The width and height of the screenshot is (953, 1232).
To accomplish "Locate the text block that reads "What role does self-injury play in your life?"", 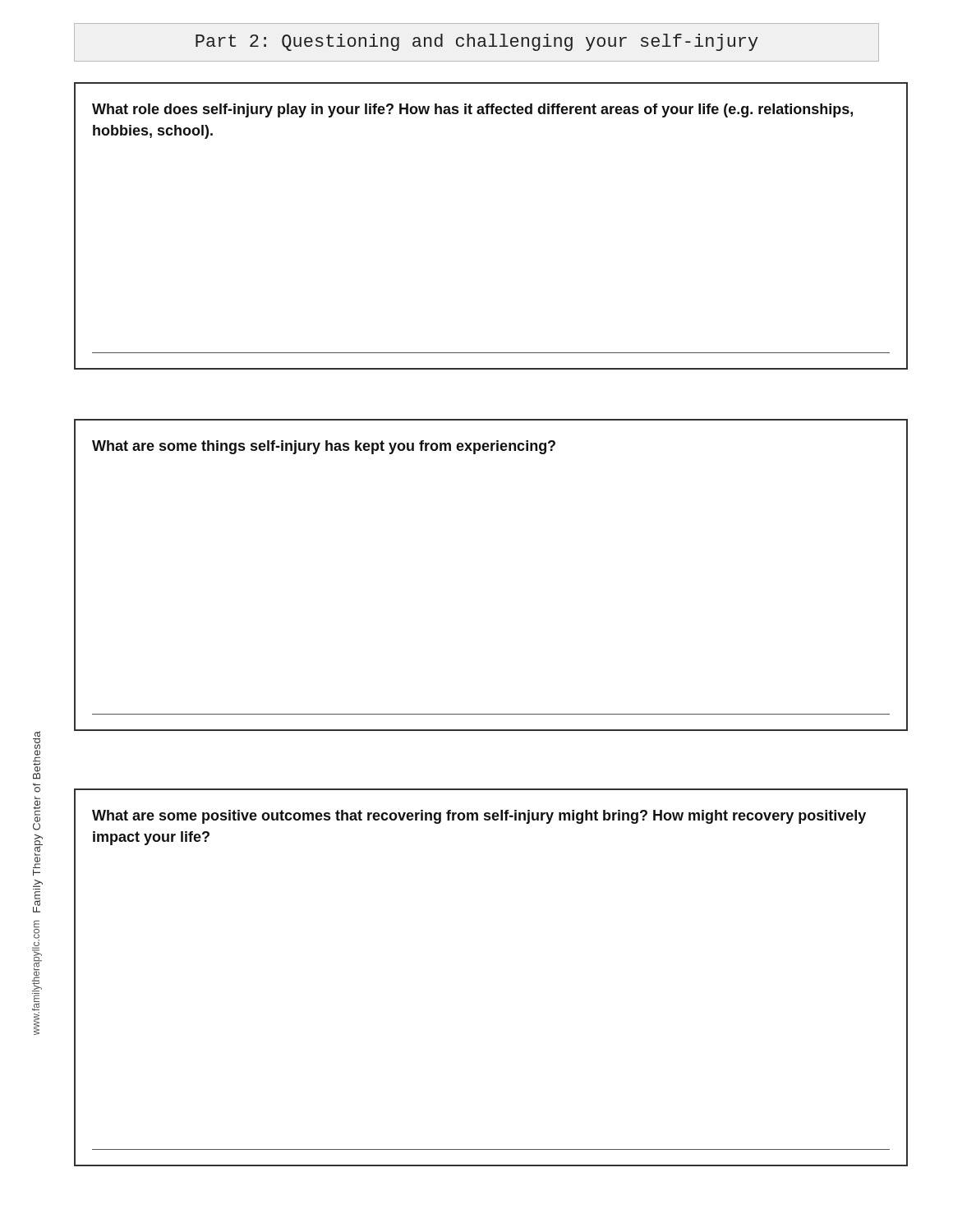I will [x=472, y=110].
